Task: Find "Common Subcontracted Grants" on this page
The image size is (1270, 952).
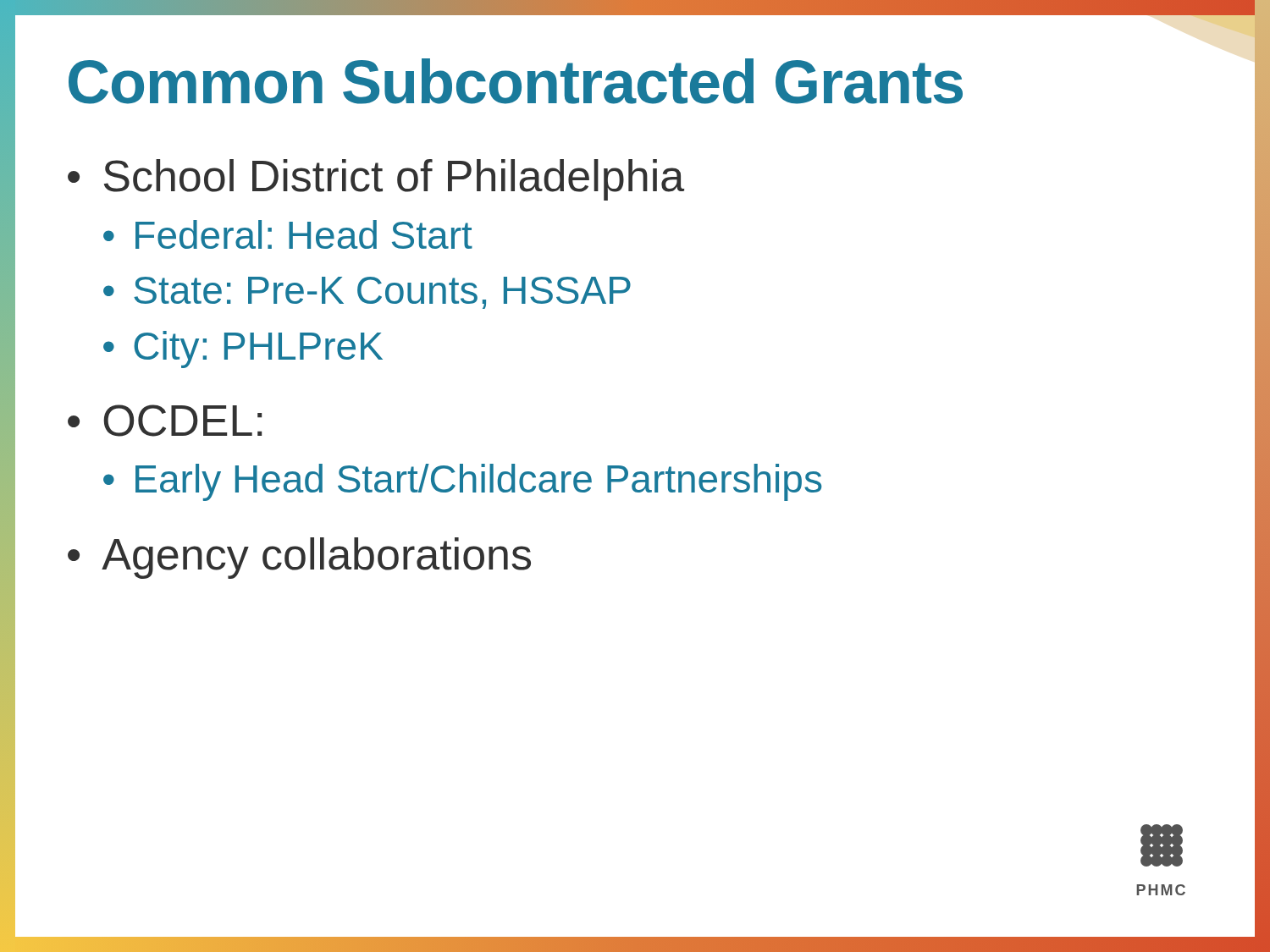Action: [635, 83]
